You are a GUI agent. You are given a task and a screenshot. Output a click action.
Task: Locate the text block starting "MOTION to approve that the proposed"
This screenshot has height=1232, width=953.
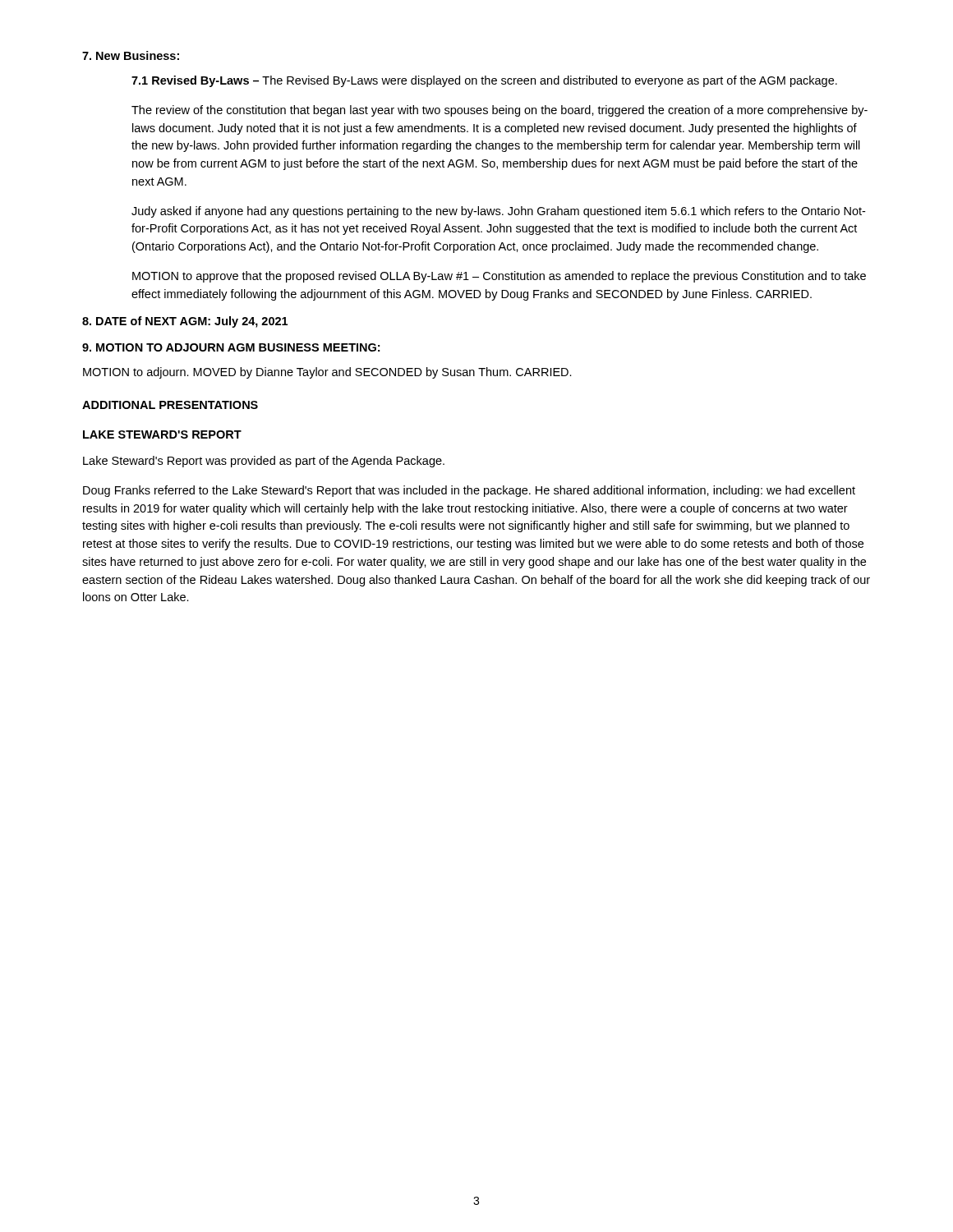(499, 285)
